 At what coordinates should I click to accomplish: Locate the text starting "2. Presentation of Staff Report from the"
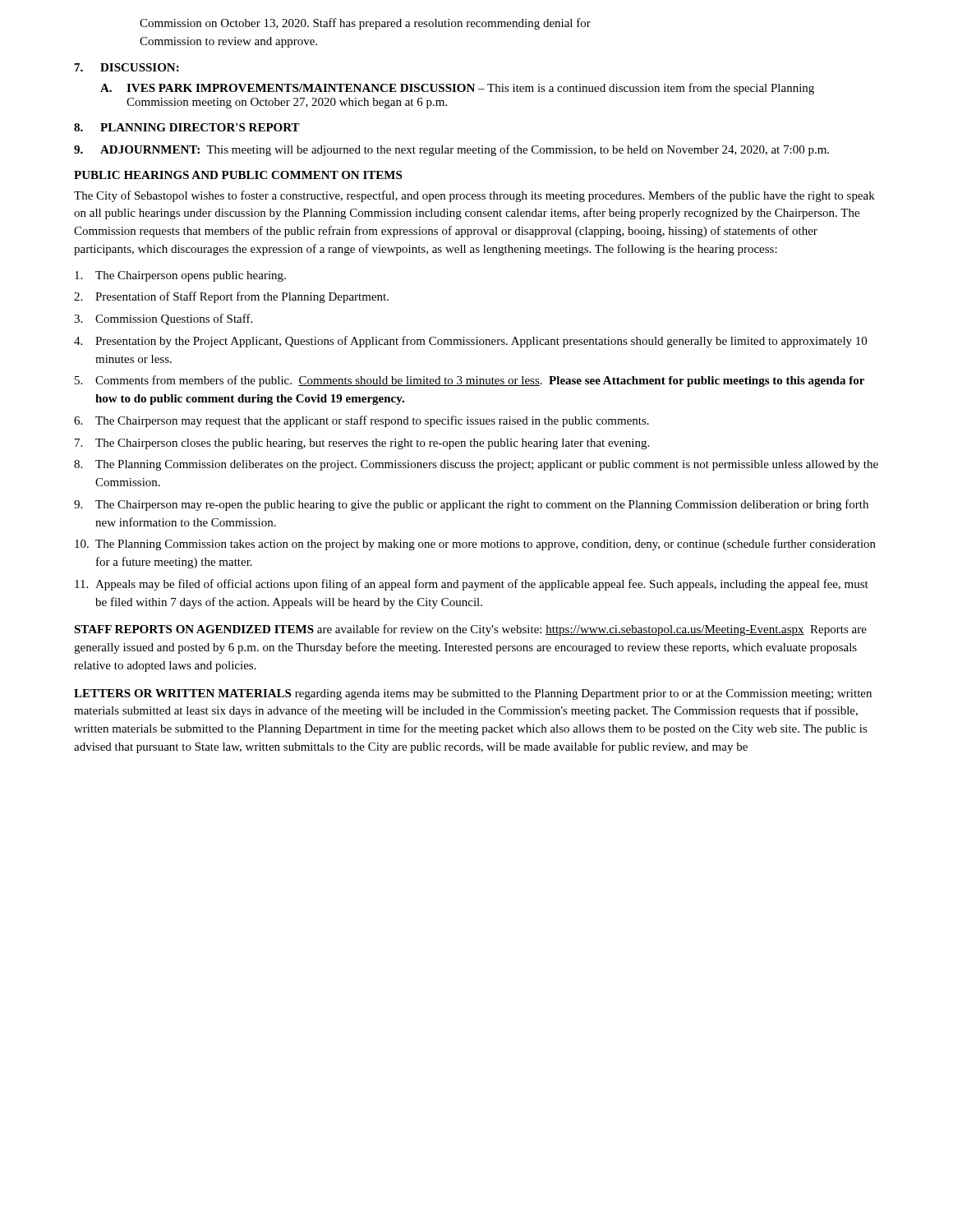tap(232, 297)
